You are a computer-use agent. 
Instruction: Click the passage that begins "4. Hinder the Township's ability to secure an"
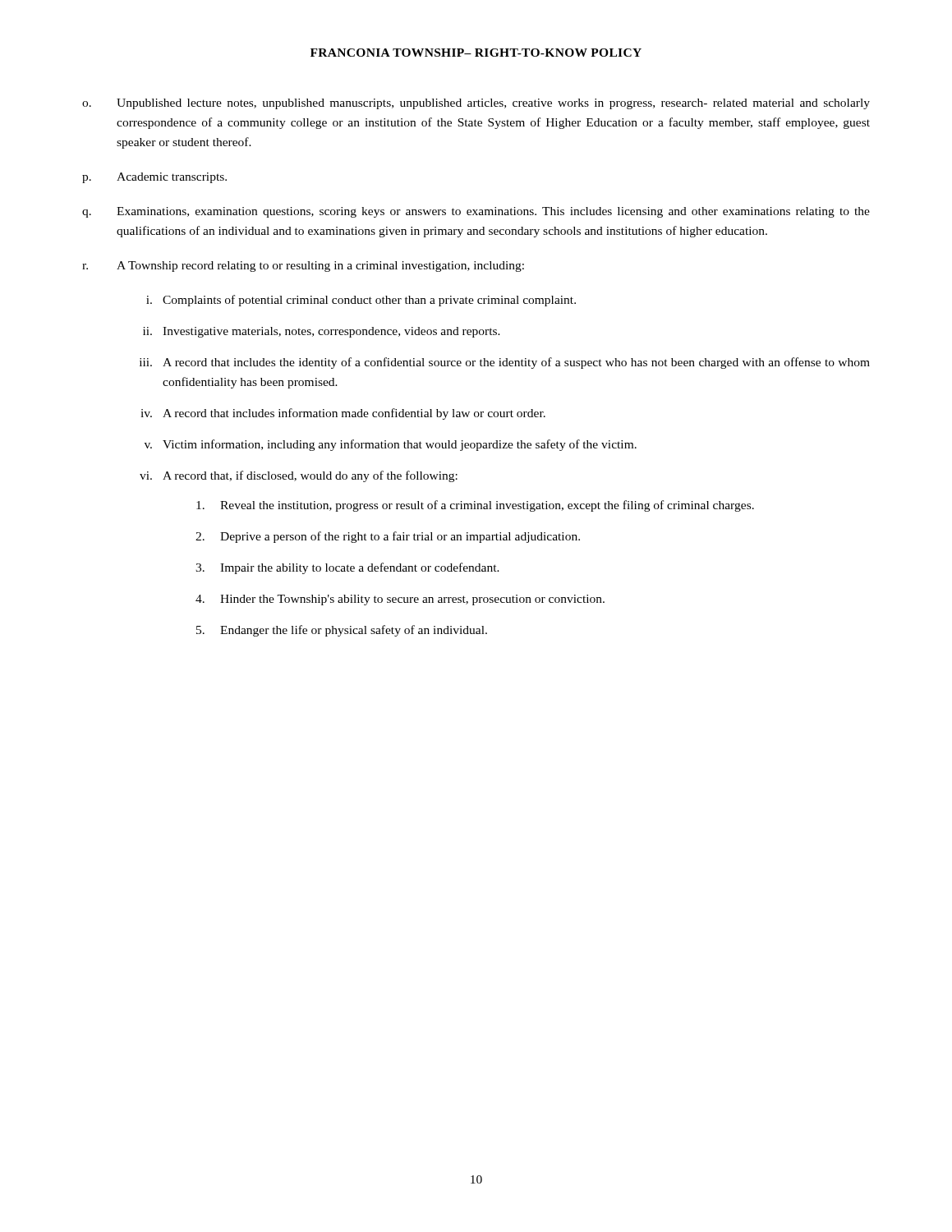click(533, 599)
